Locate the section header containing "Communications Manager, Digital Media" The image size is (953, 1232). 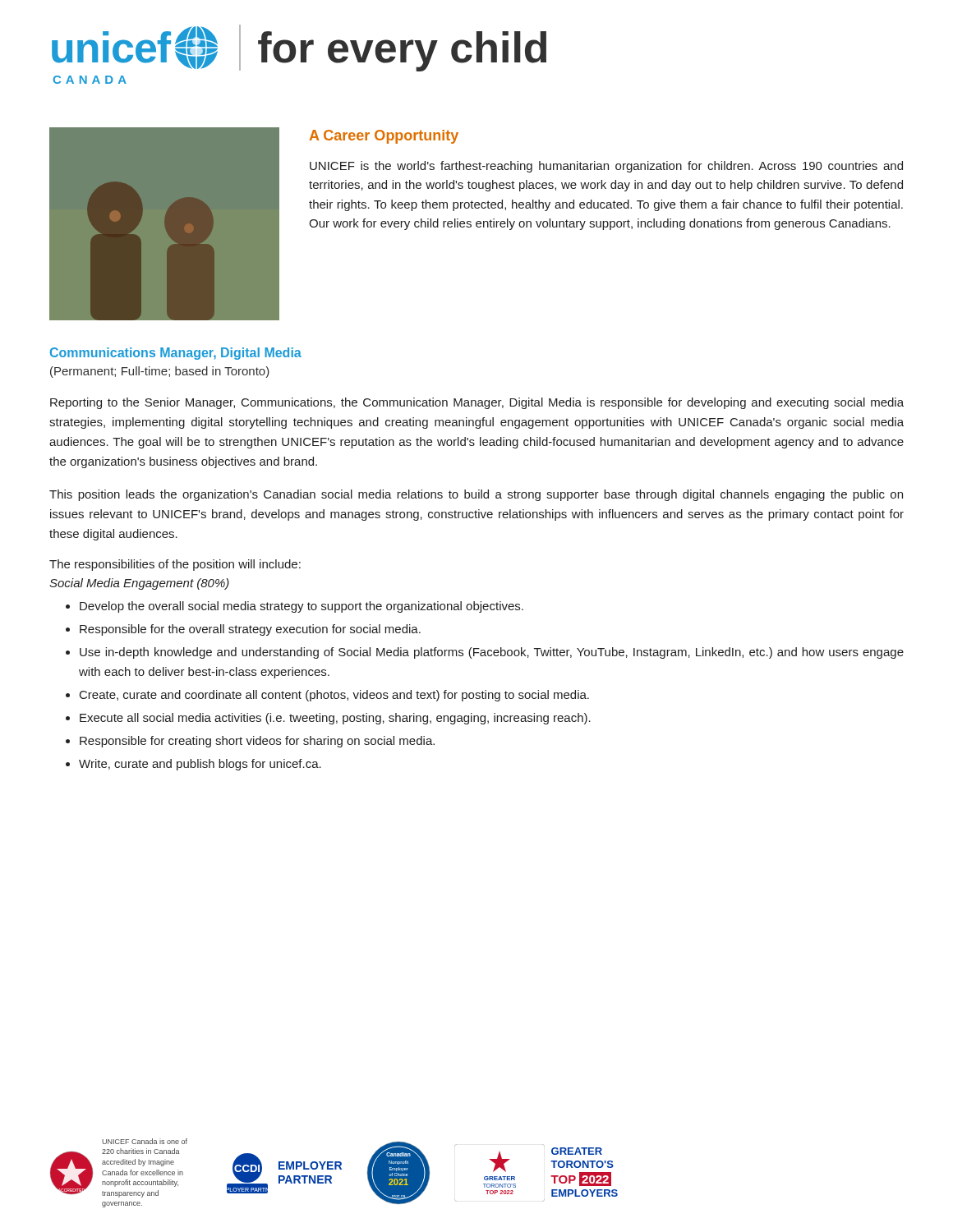pos(176,354)
